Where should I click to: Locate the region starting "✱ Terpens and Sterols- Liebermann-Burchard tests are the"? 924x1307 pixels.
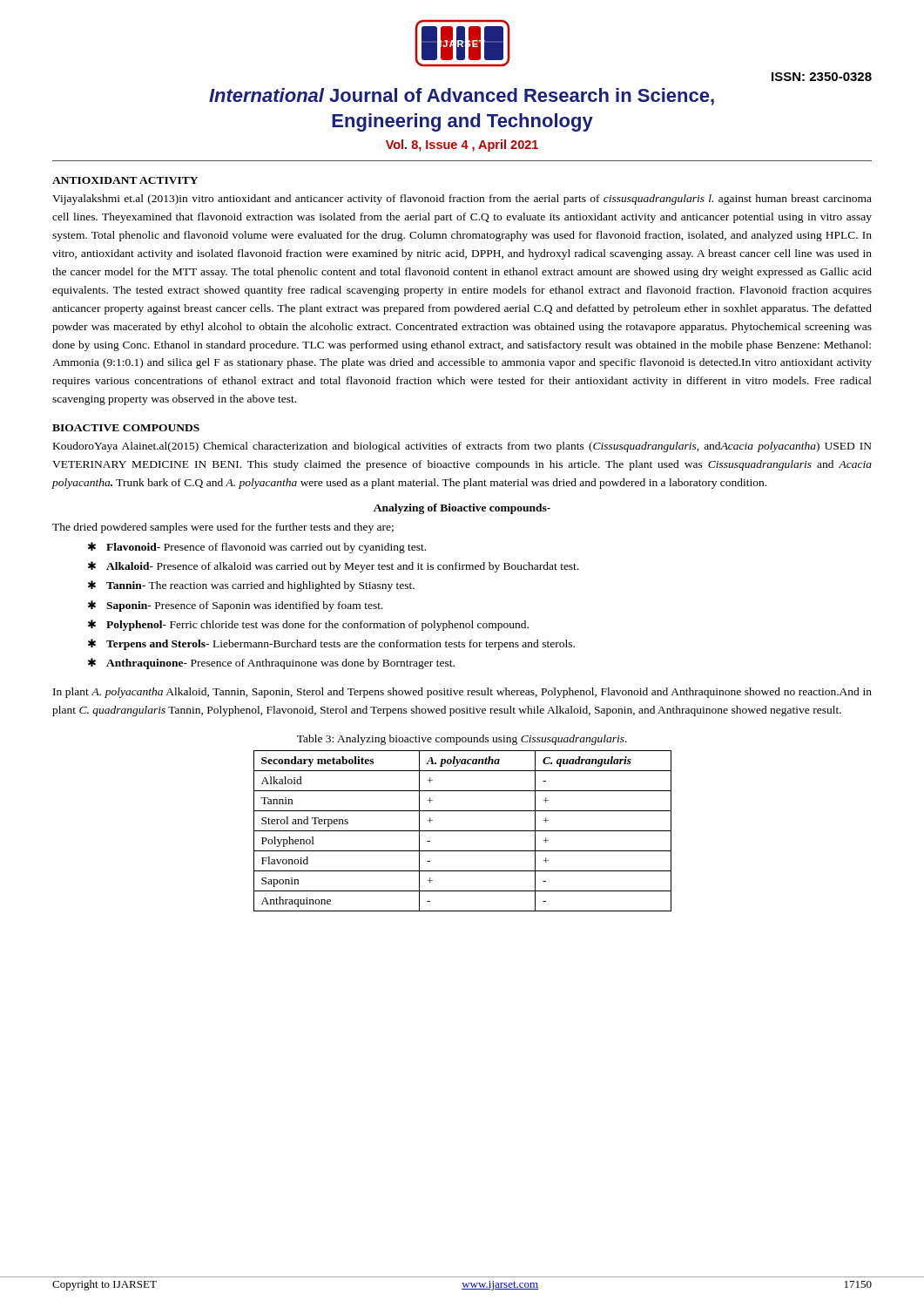tap(331, 644)
